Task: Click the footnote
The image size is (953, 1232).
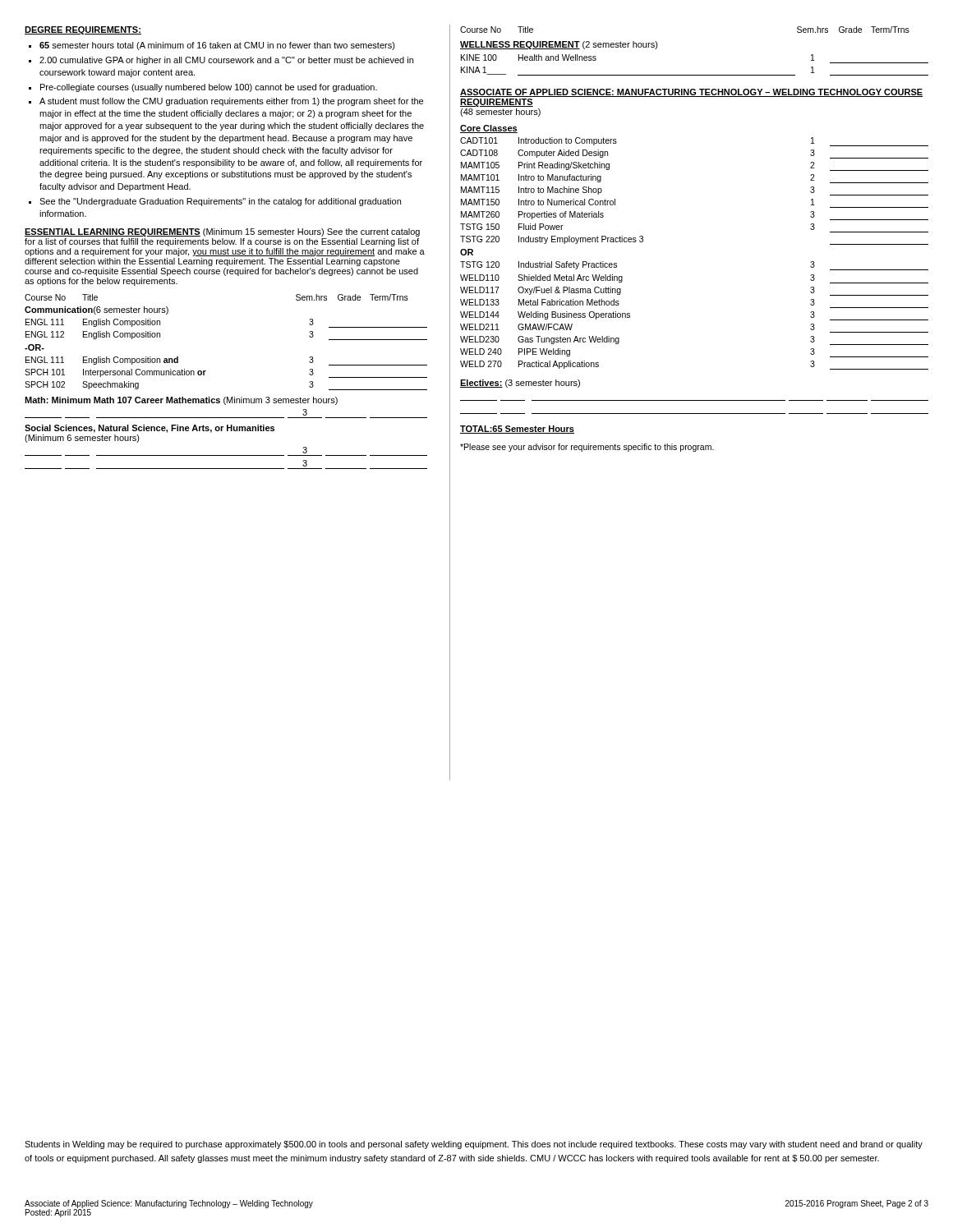Action: [x=587, y=447]
